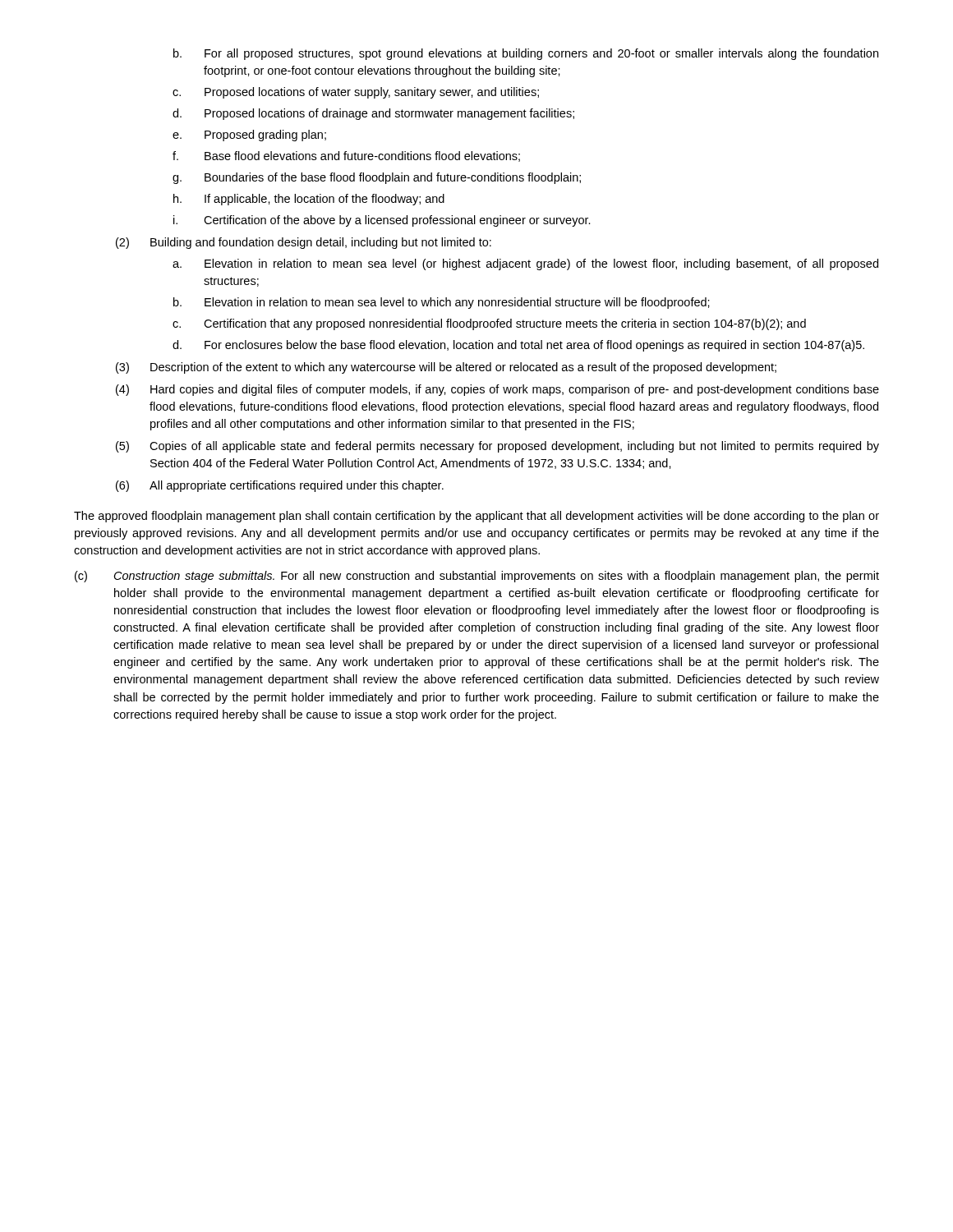Select the passage starting "c. Proposed locations of water"
This screenshot has height=1232, width=953.
coord(526,92)
